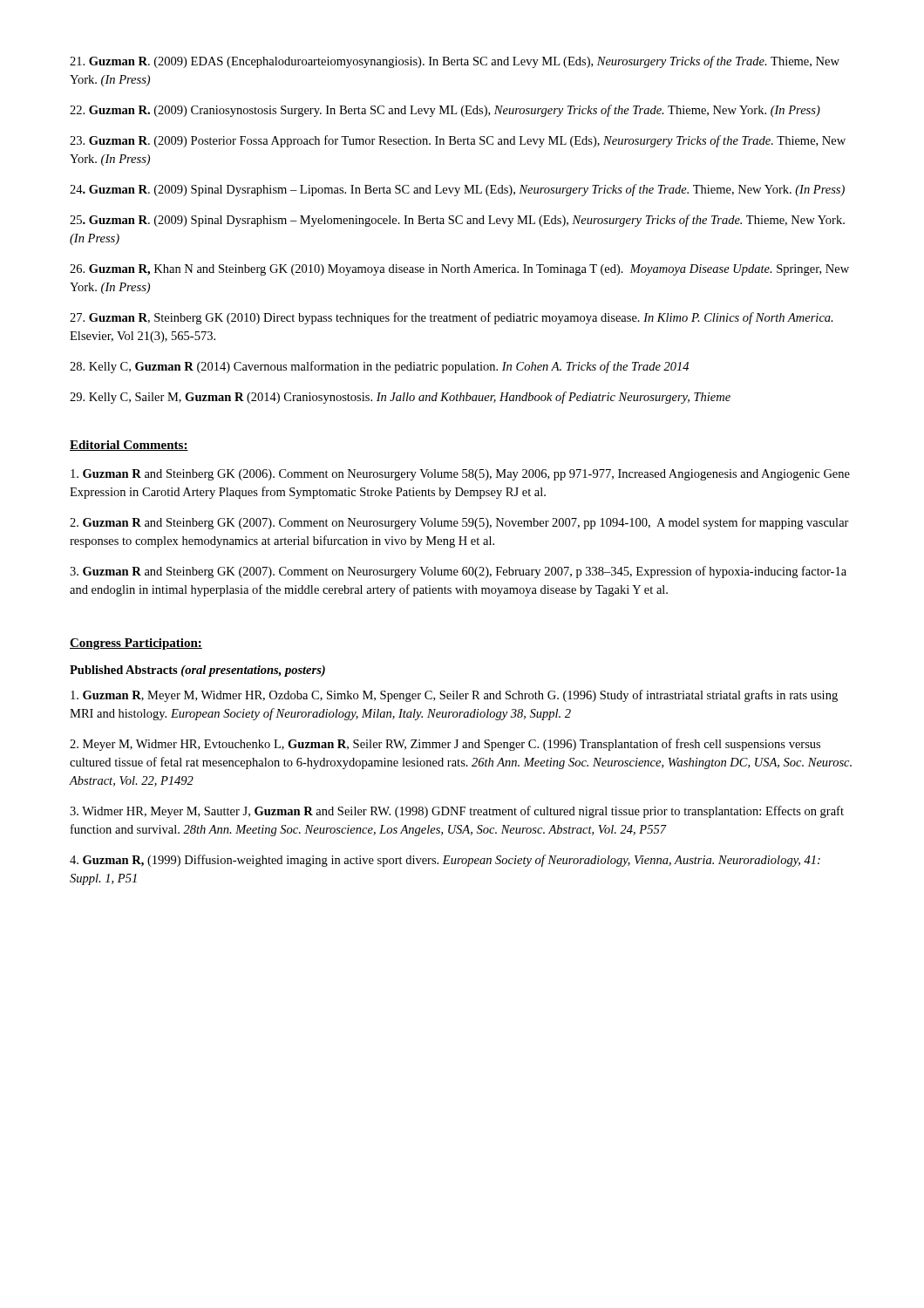
Task: Locate the section header containing "Congress Participation:"
Action: (x=136, y=643)
